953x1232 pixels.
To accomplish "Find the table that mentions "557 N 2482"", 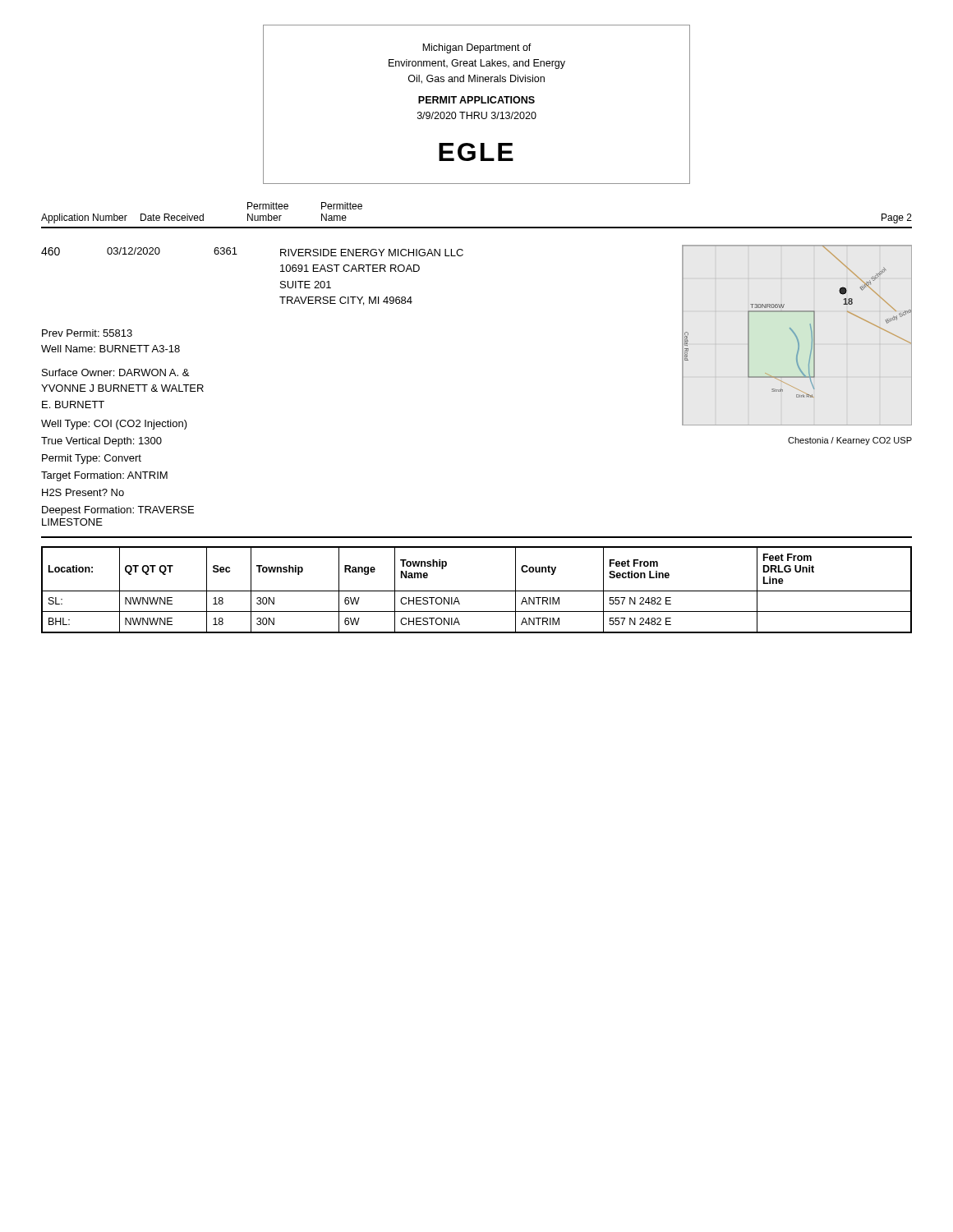I will [476, 417].
